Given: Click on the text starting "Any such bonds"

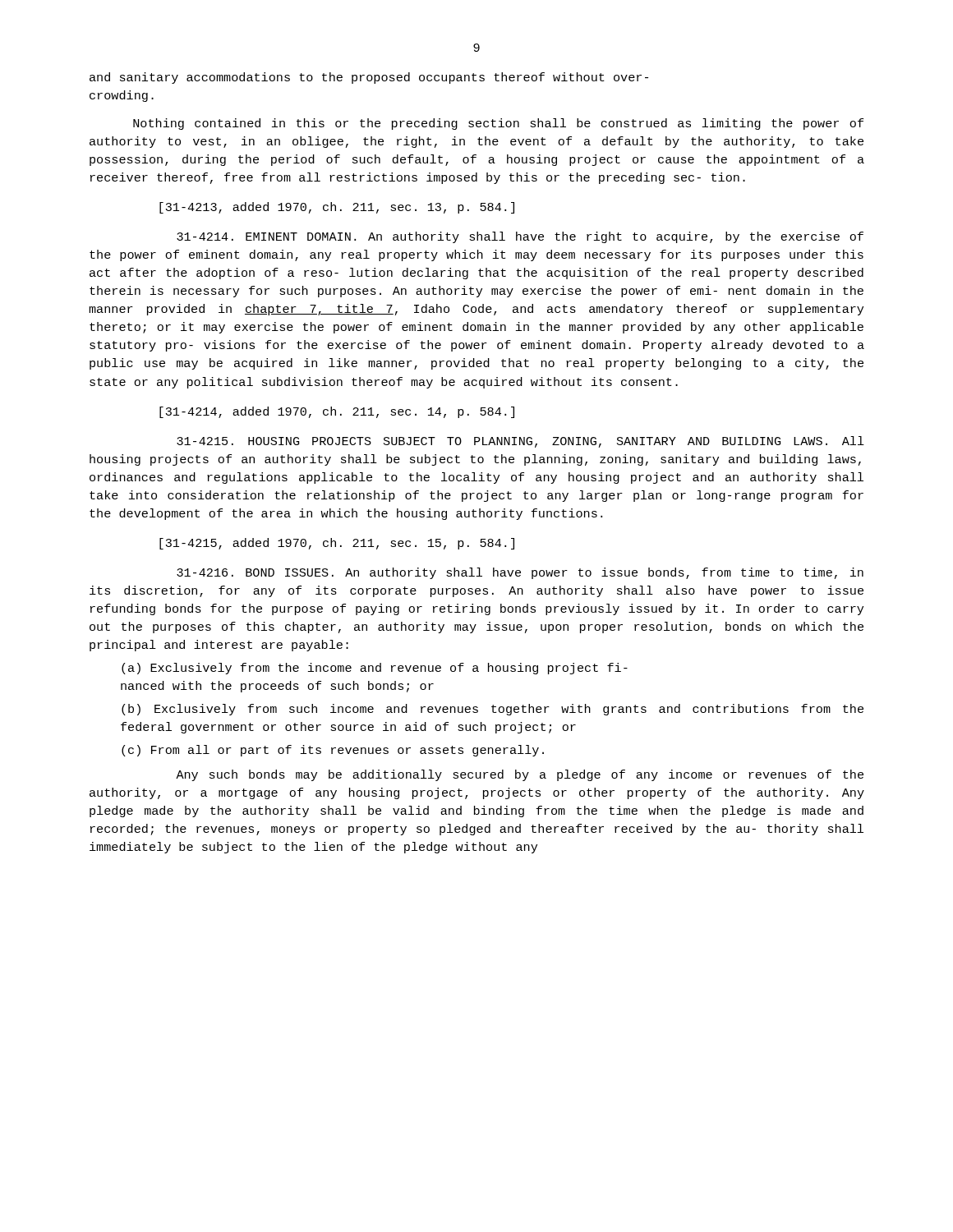Looking at the screenshot, I should point(476,812).
